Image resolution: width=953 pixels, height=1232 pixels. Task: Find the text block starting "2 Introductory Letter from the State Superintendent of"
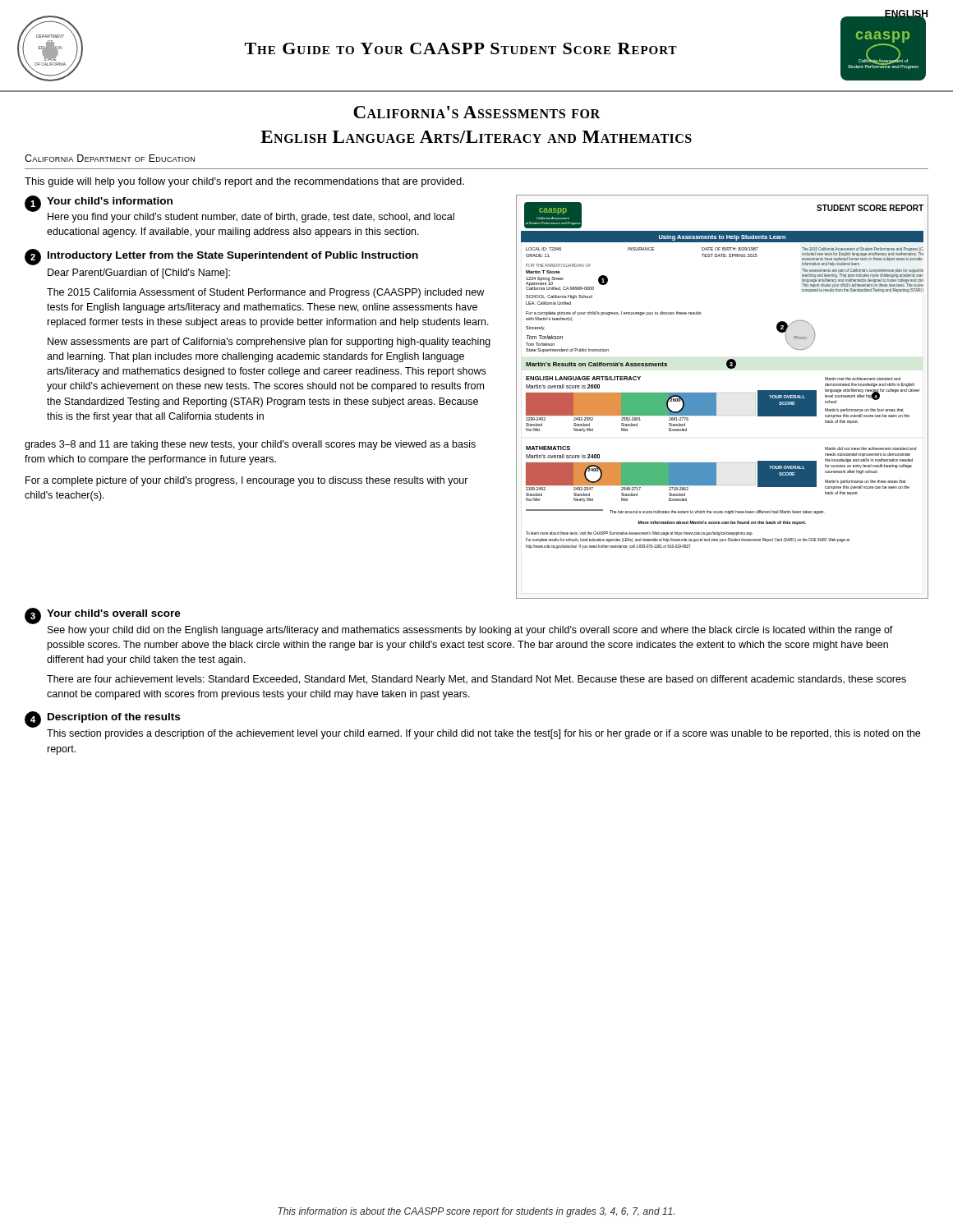[x=260, y=338]
